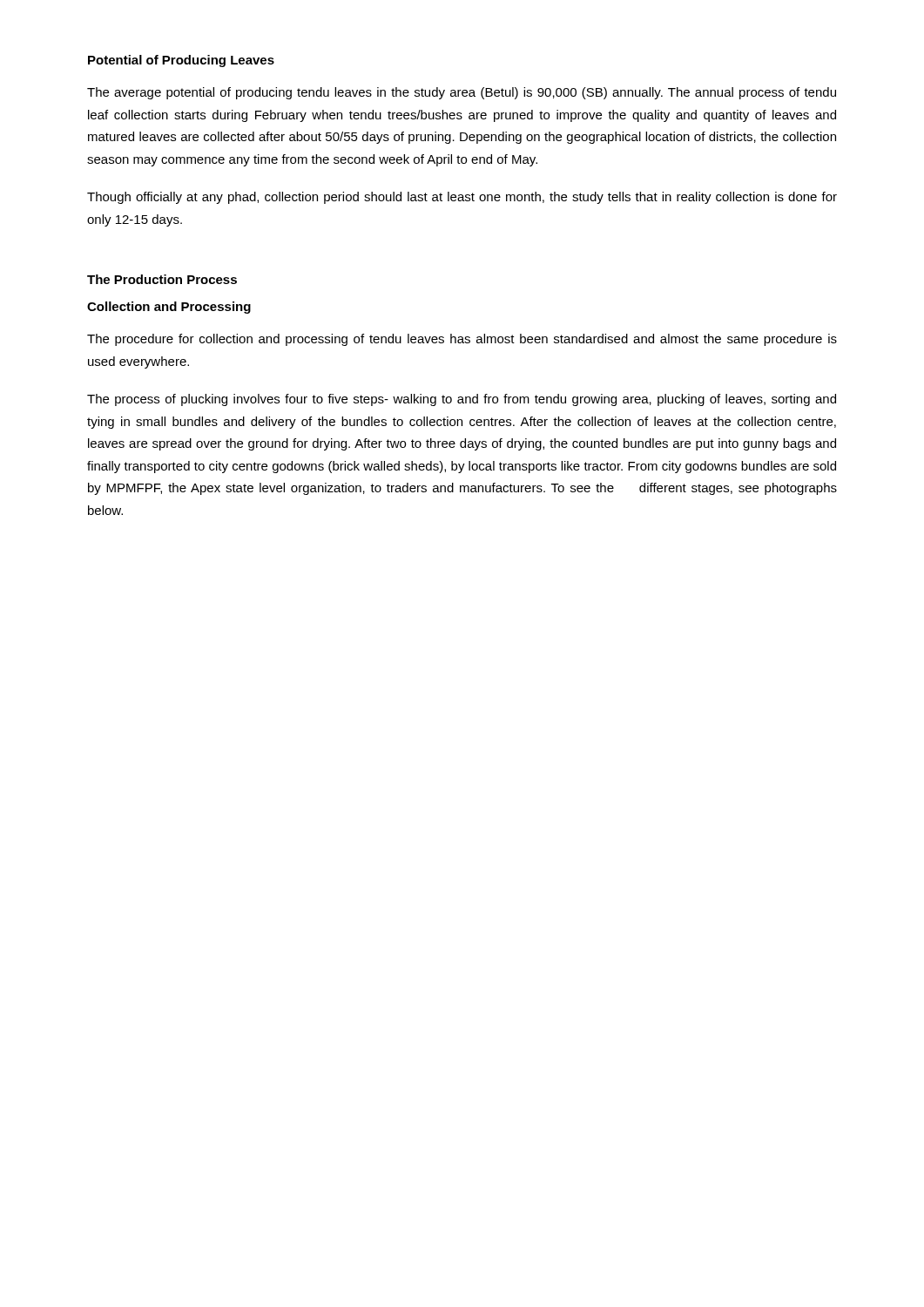Viewport: 924px width, 1307px height.
Task: Locate the passage starting "Potential of Producing Leaves"
Action: click(181, 60)
